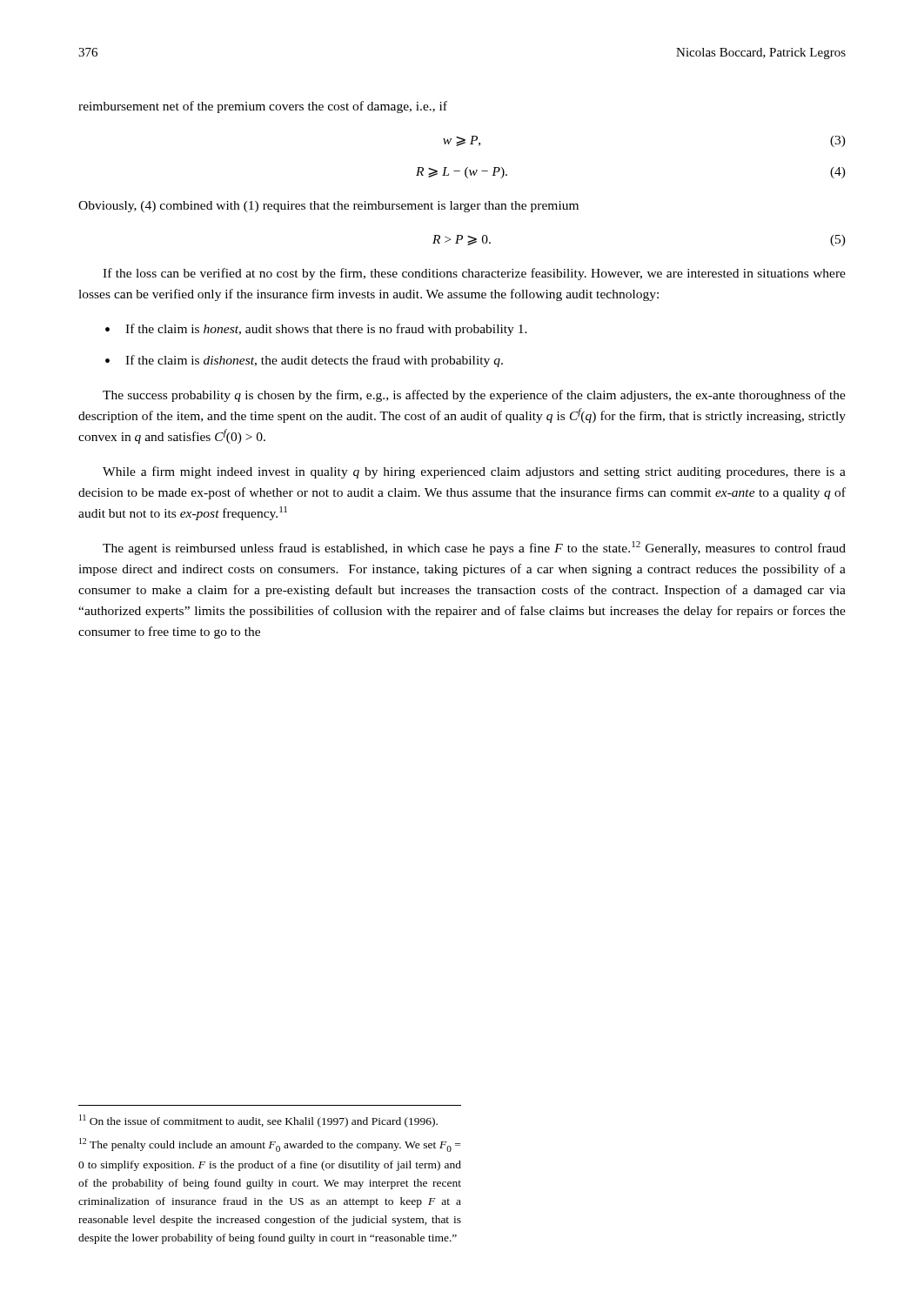Find the list item containing "• If the claim is honest,"
The height and width of the screenshot is (1305, 924).
(316, 330)
